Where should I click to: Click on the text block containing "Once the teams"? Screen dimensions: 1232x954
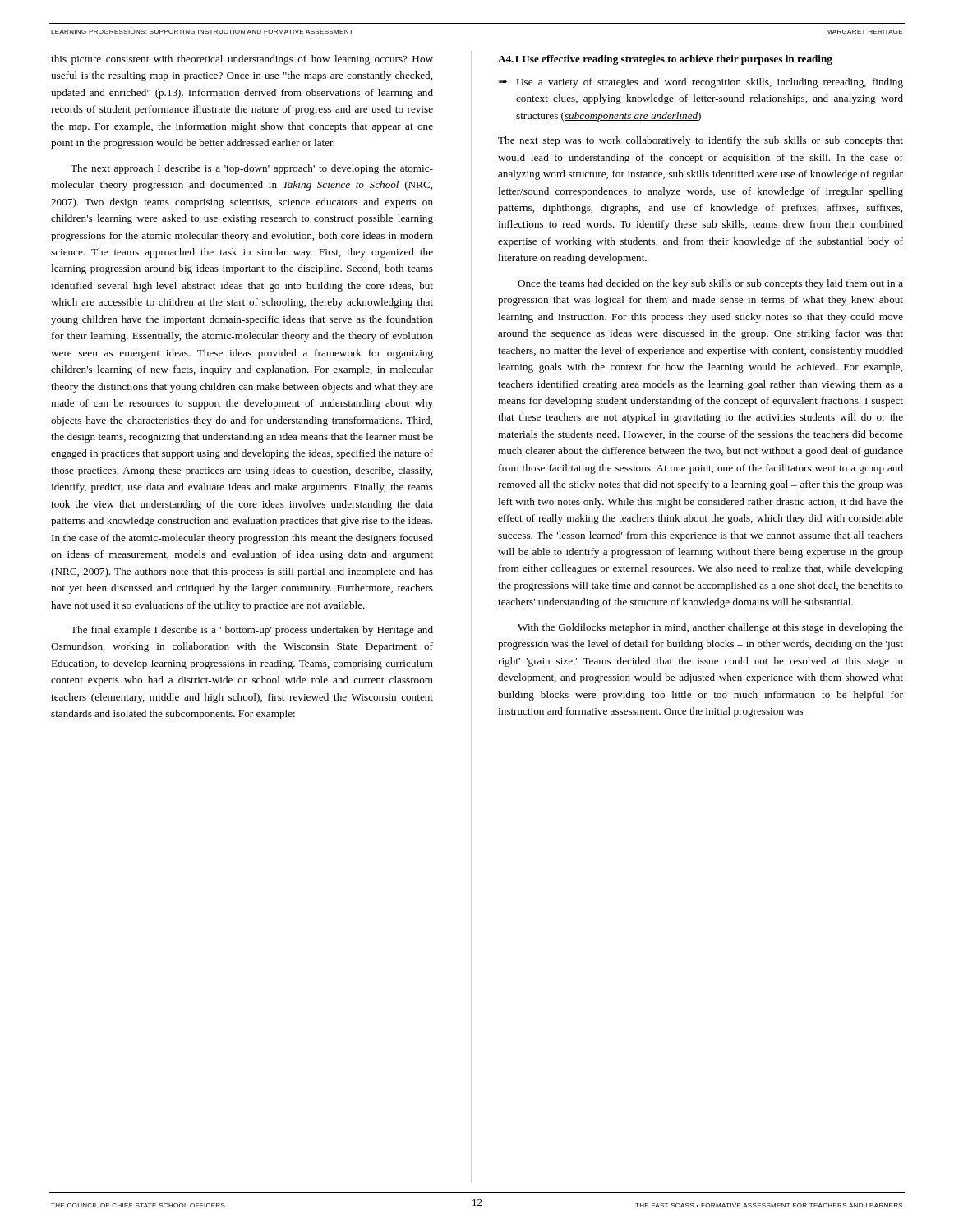(x=701, y=443)
